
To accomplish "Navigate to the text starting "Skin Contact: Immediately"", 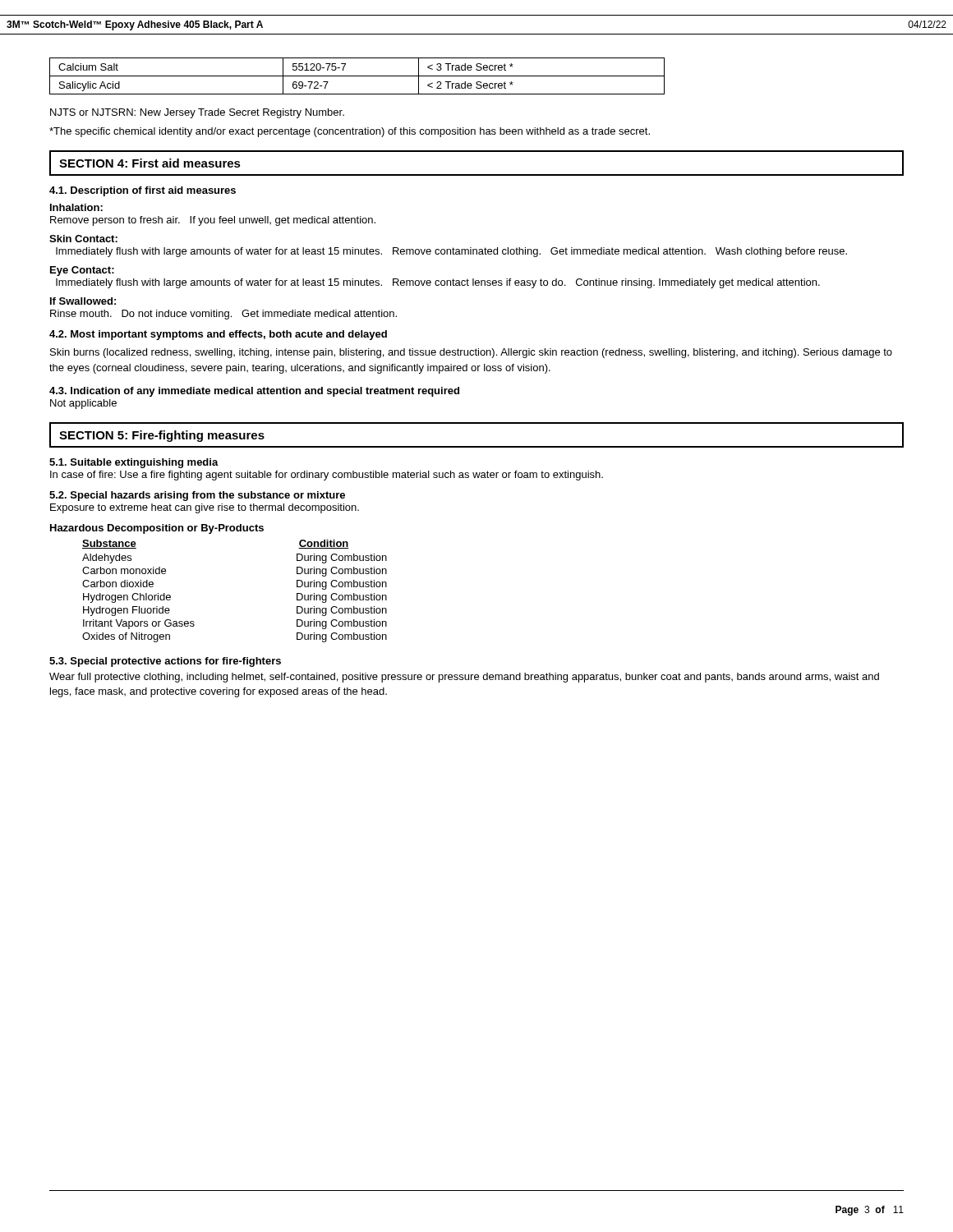I will [449, 245].
